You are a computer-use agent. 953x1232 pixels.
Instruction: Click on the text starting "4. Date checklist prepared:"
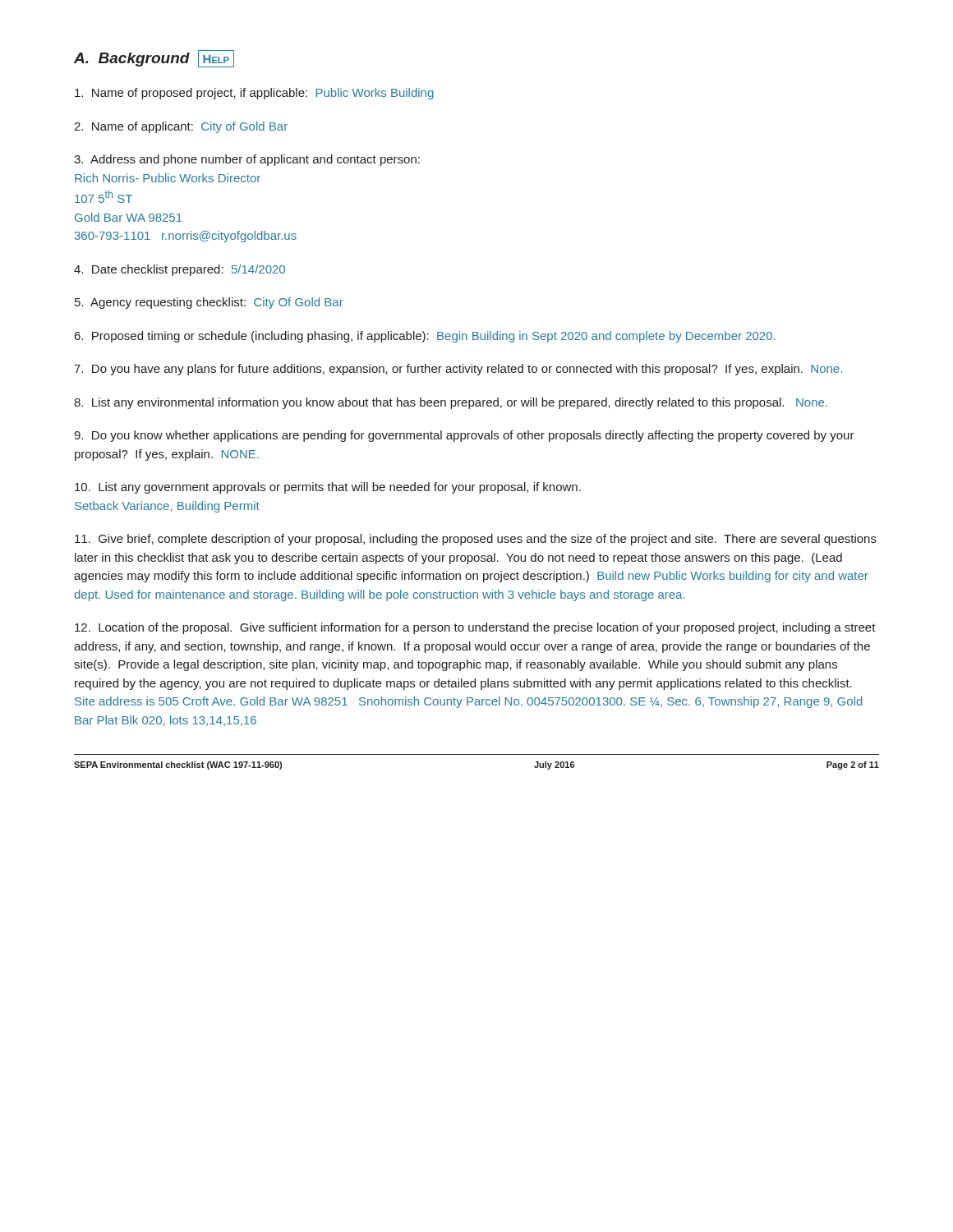click(180, 269)
